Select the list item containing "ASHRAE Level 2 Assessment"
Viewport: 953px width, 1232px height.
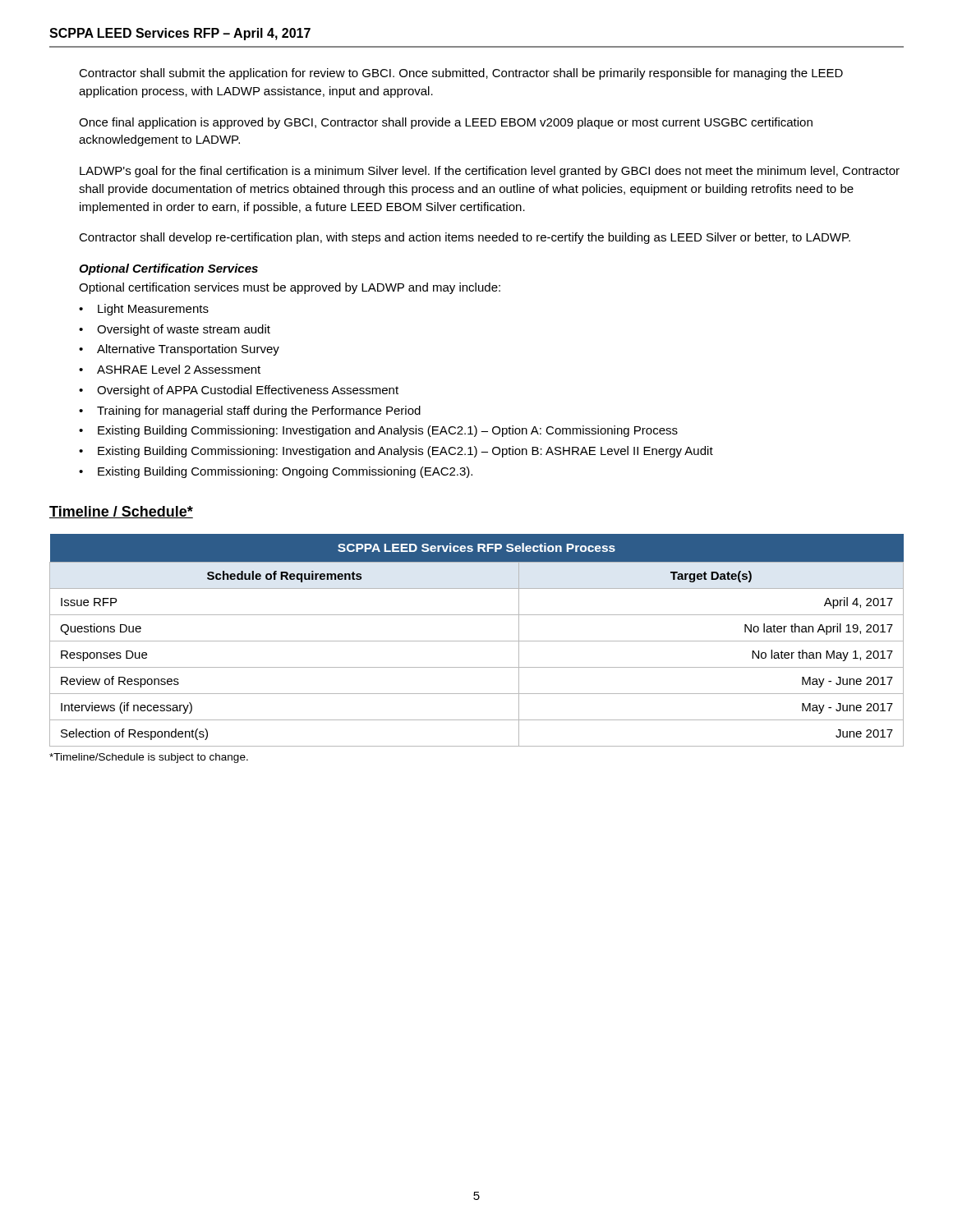(x=179, y=369)
